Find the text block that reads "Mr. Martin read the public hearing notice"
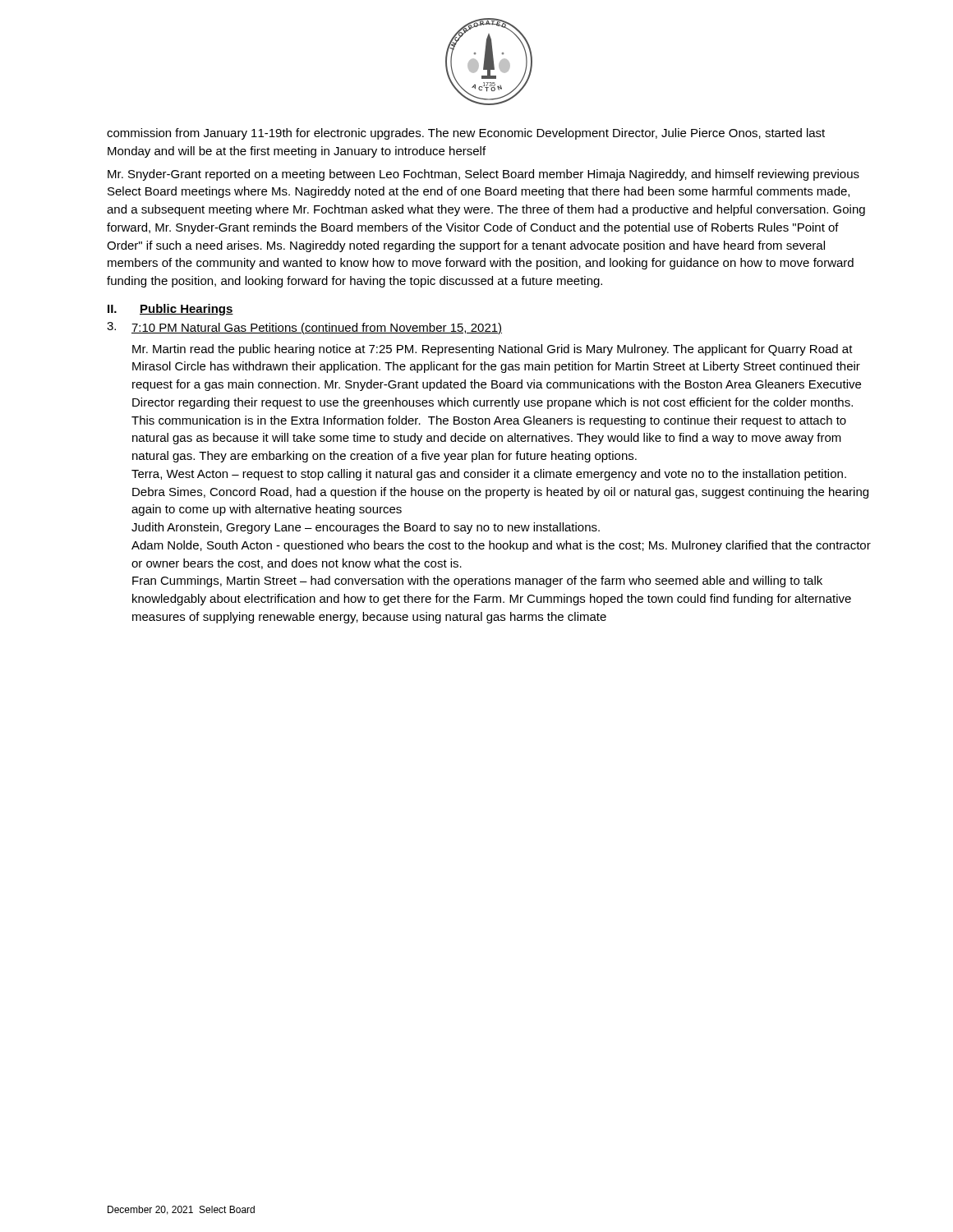The width and height of the screenshot is (953, 1232). (x=501, y=482)
